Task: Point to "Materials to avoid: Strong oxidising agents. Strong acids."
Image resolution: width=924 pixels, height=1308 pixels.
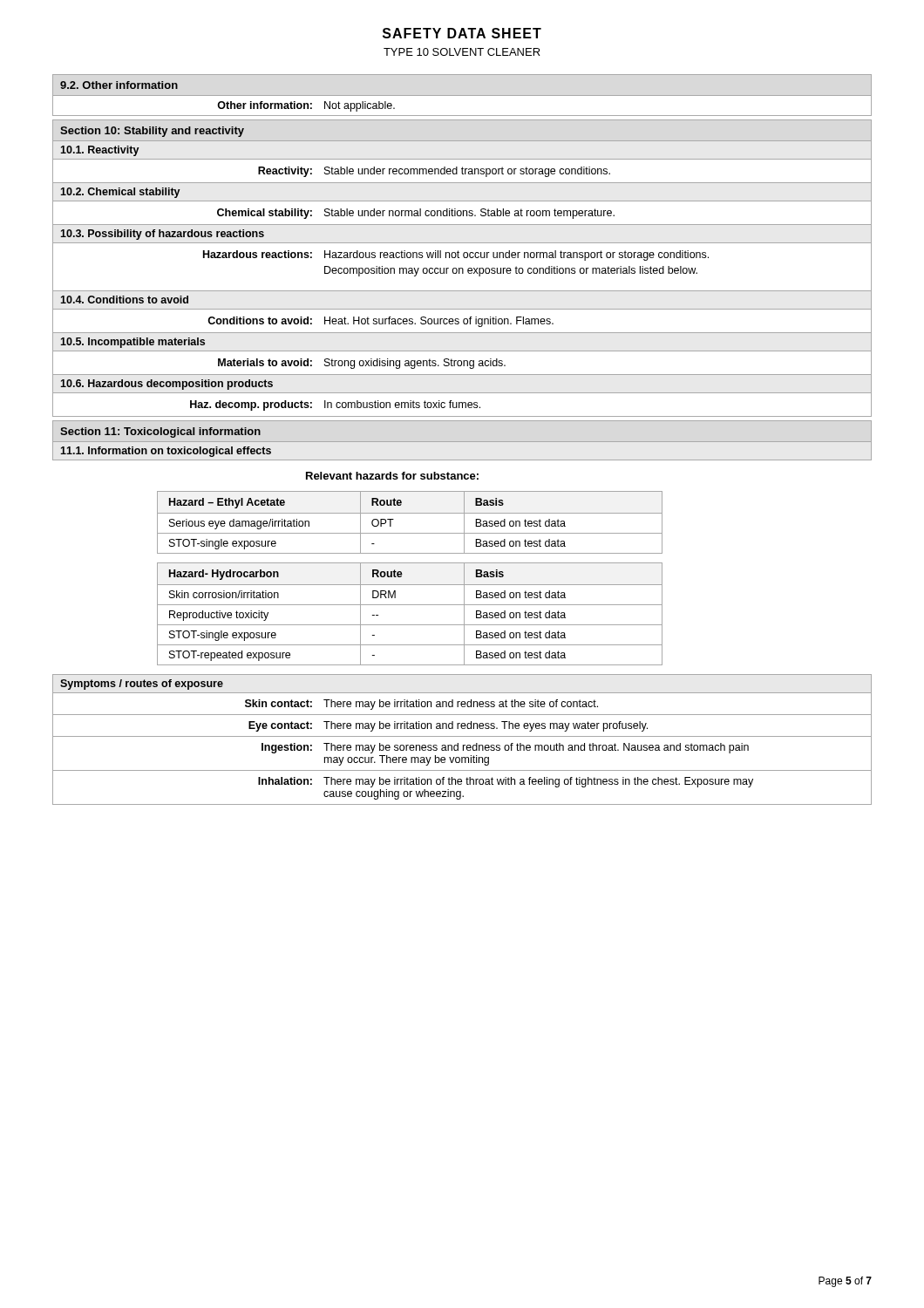Action: click(x=462, y=363)
